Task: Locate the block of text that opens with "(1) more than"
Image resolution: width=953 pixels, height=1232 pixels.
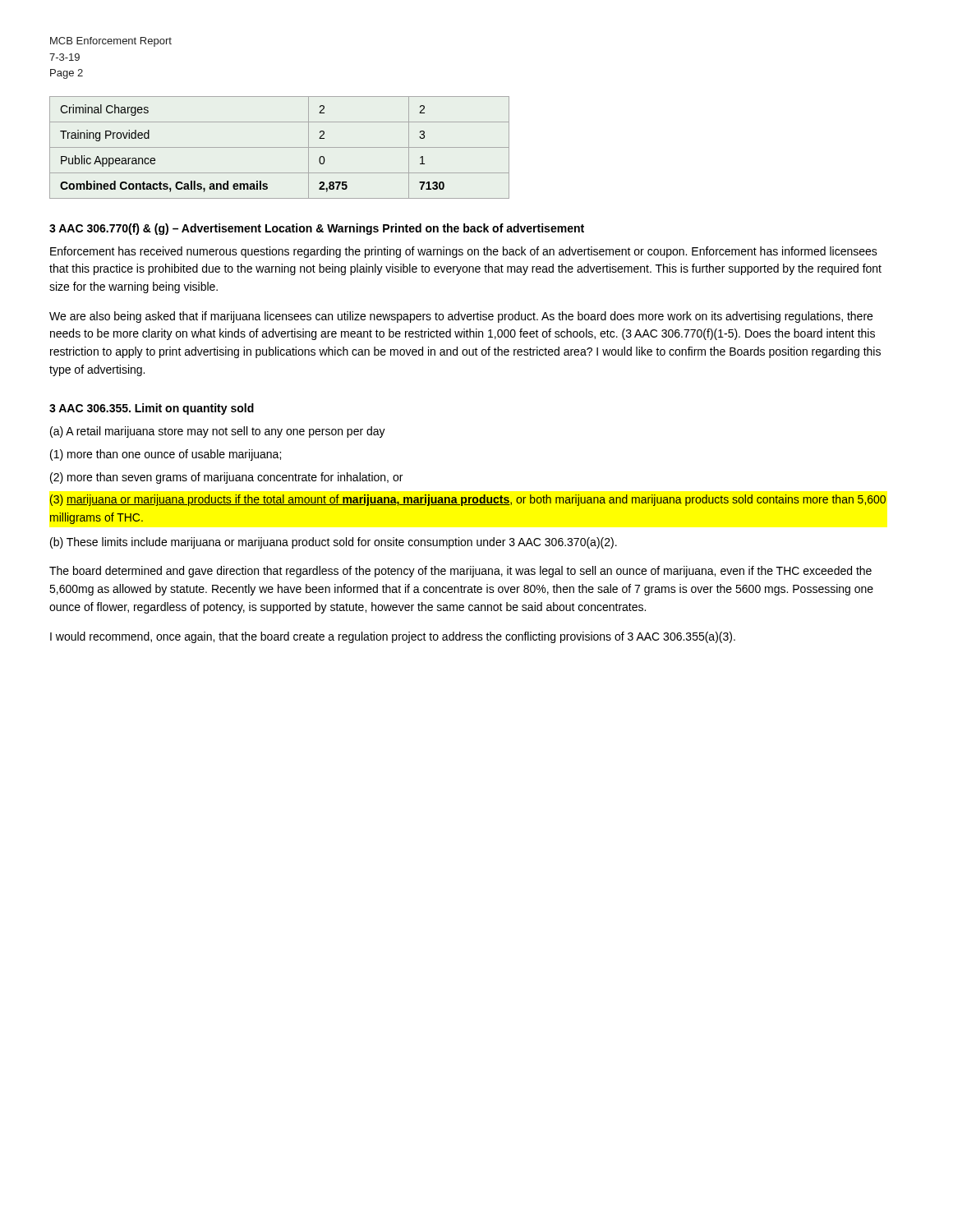Action: (166, 454)
